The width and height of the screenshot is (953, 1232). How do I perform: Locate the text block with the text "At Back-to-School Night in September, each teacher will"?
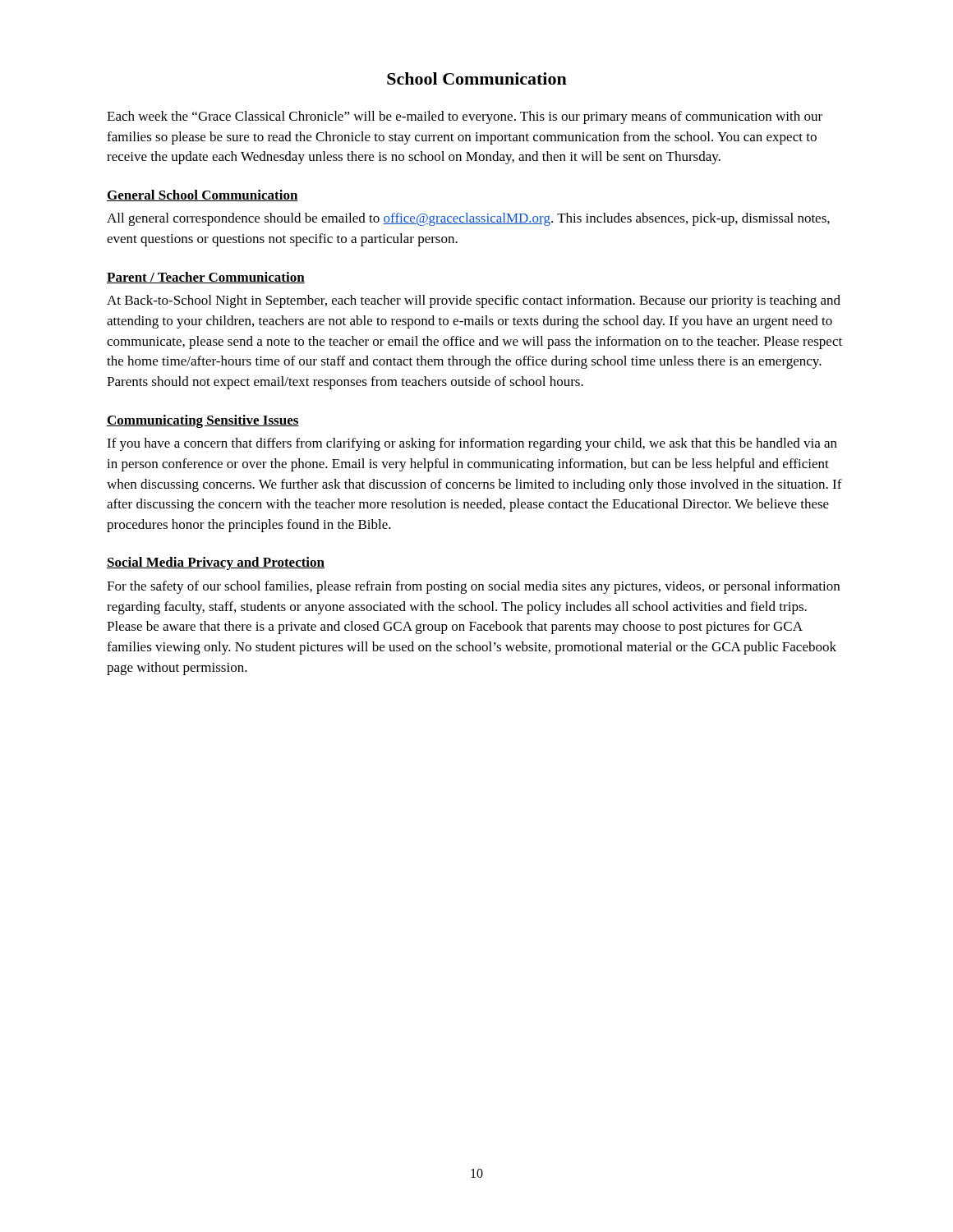coord(475,341)
